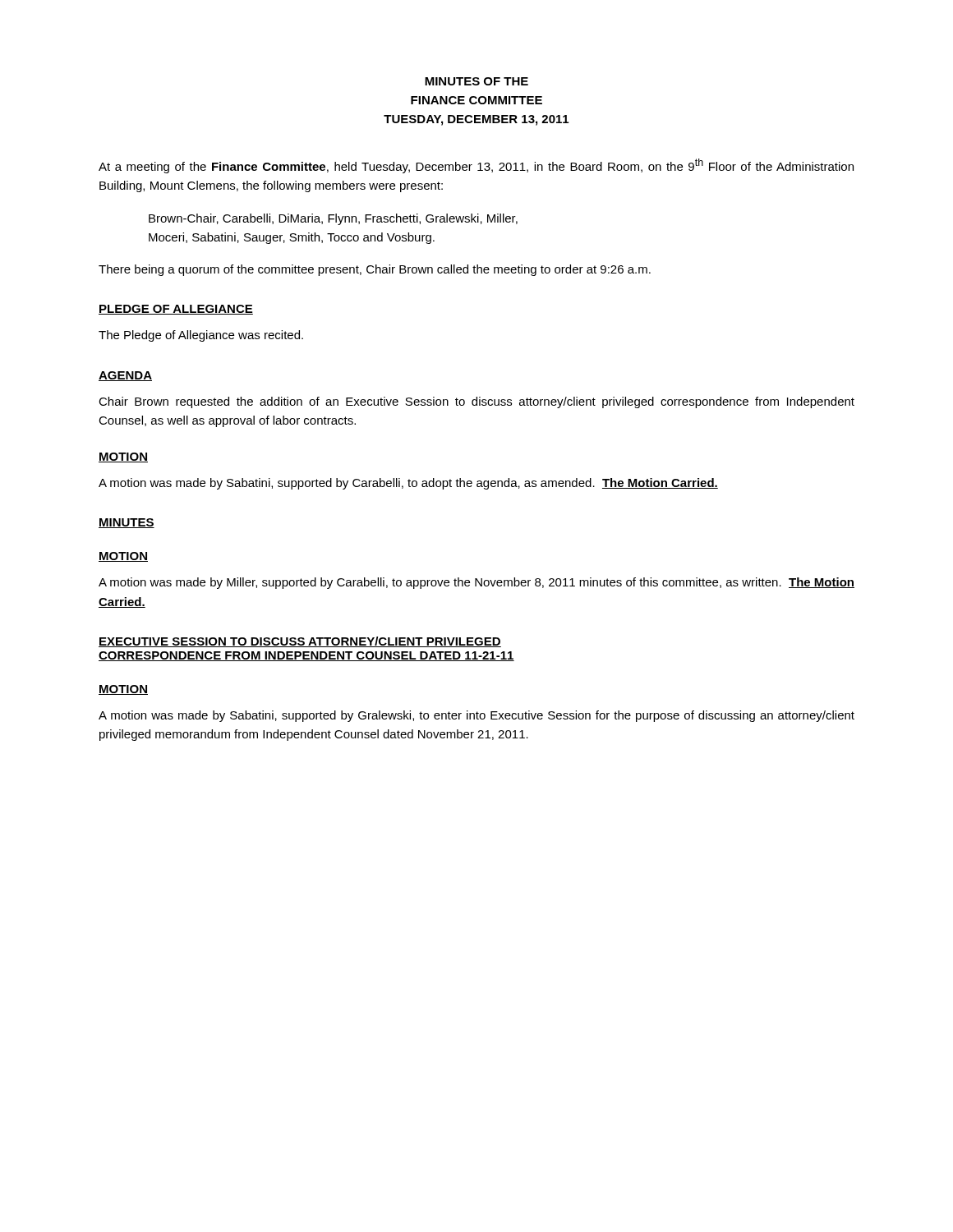Click on the text block with the text "At a meeting of the Finance Committee, held"
Viewport: 953px width, 1232px height.
[x=476, y=175]
